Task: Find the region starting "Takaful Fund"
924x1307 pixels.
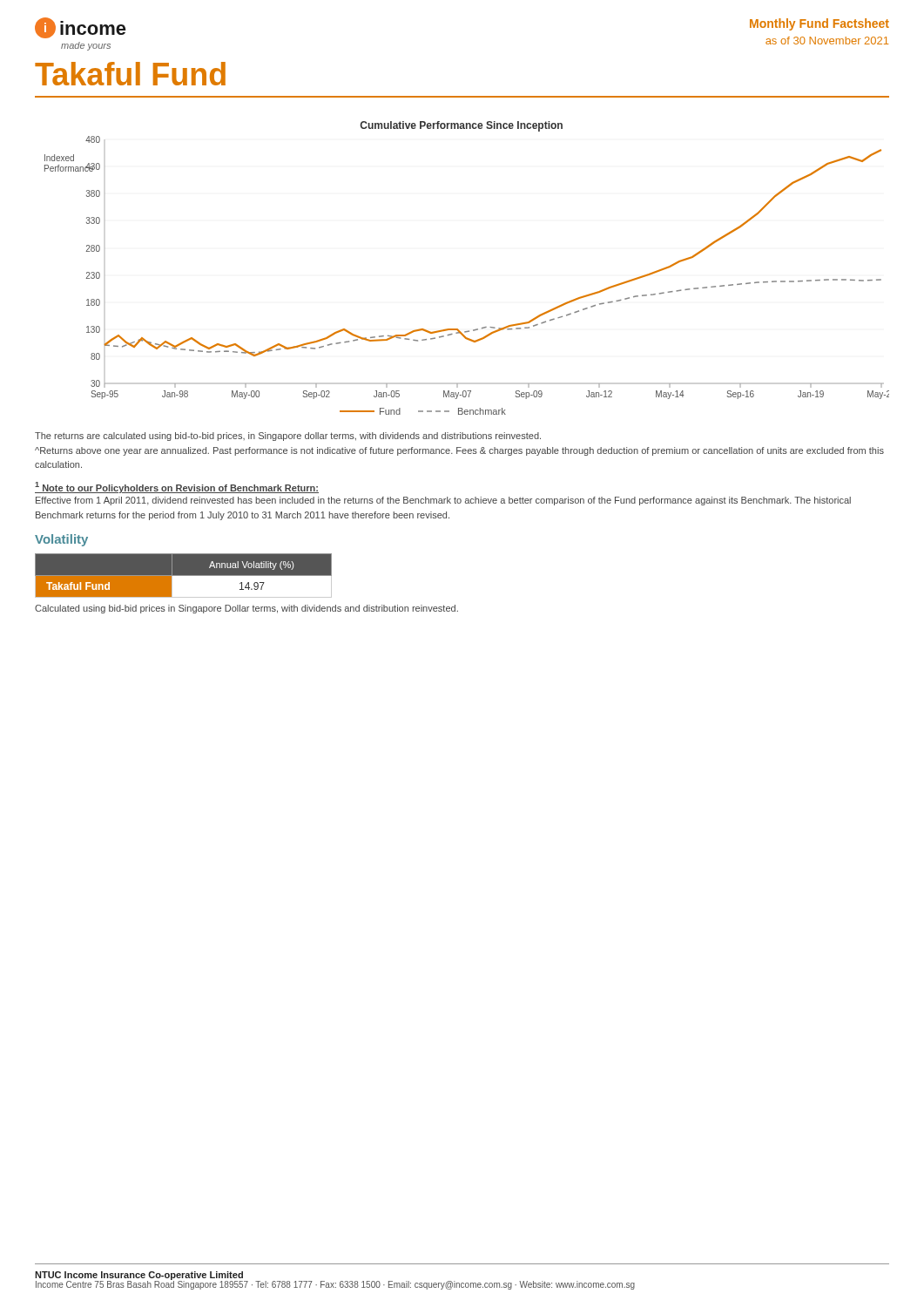Action: [x=131, y=75]
